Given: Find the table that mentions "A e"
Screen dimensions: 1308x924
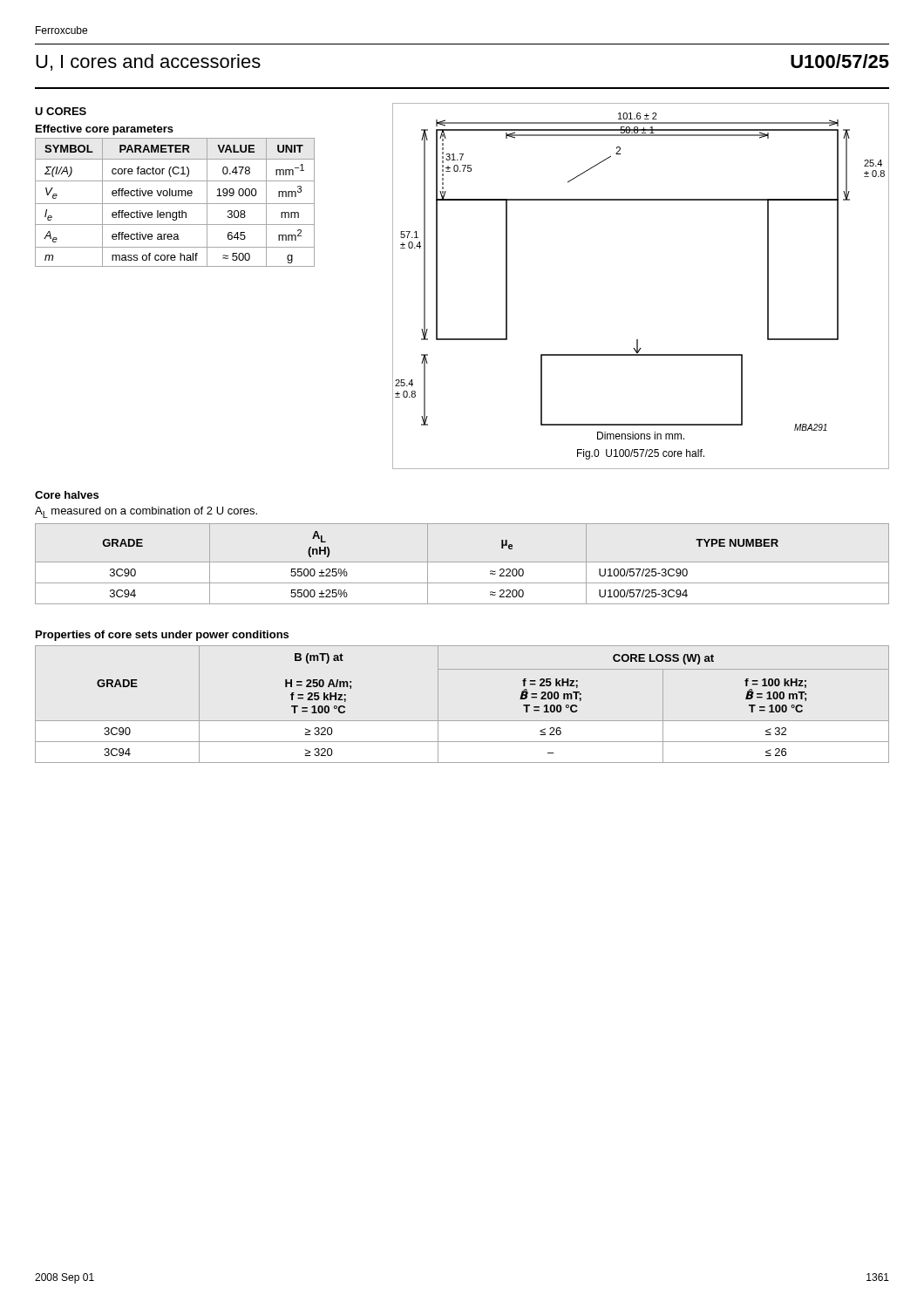Looking at the screenshot, I should (175, 202).
